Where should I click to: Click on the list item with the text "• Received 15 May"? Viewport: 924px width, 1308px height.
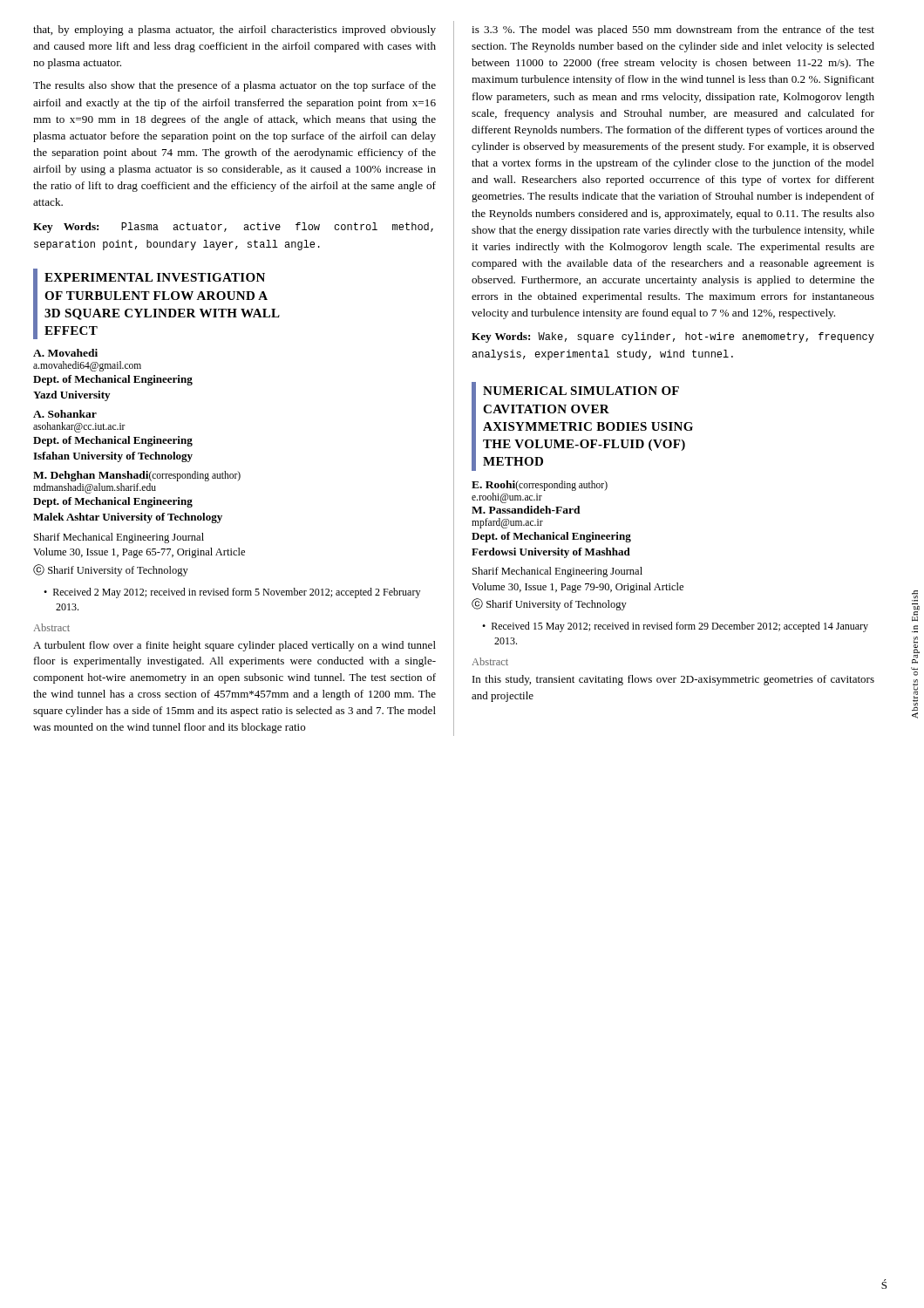pyautogui.click(x=678, y=634)
